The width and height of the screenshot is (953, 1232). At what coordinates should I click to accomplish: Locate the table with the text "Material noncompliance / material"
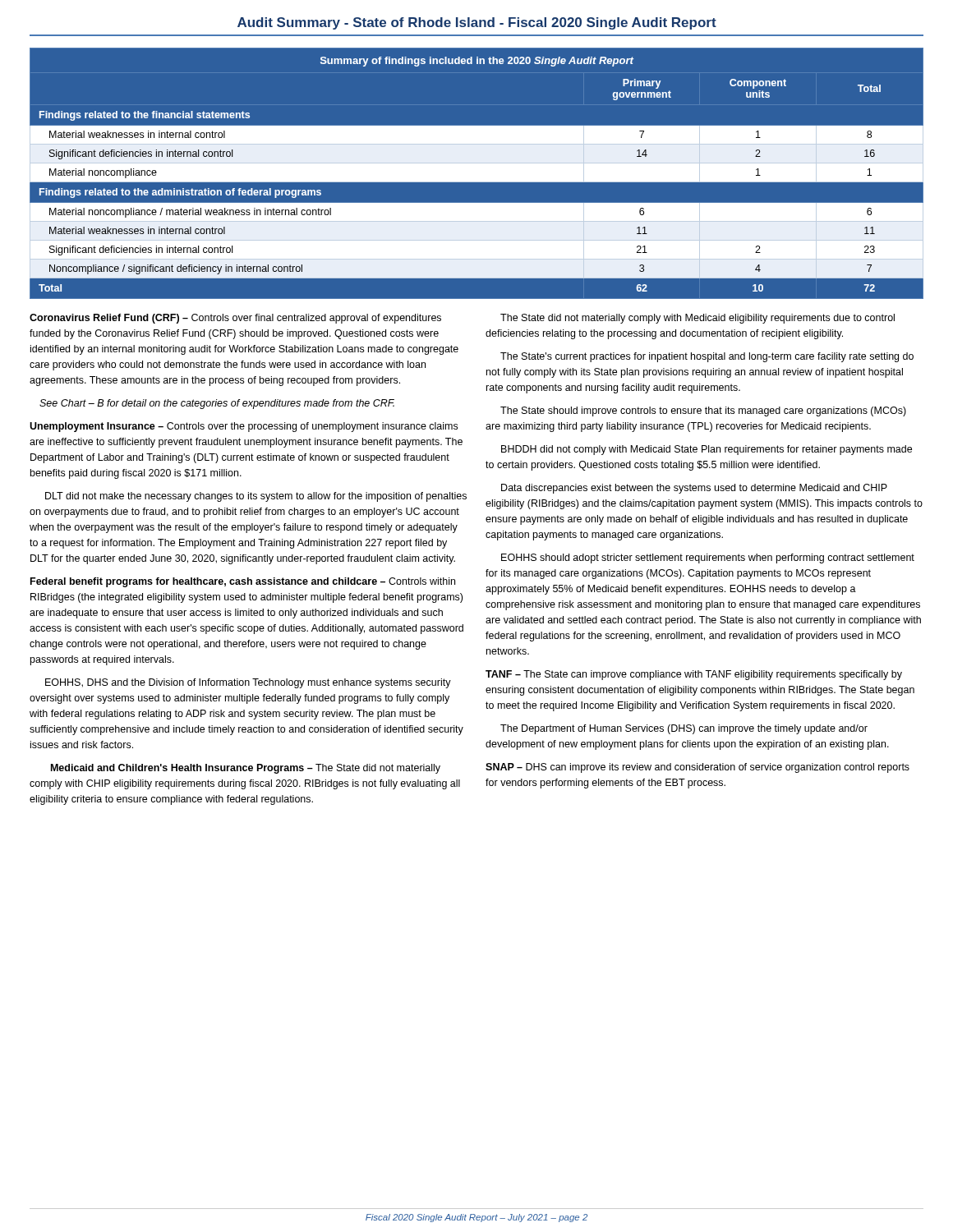476,173
